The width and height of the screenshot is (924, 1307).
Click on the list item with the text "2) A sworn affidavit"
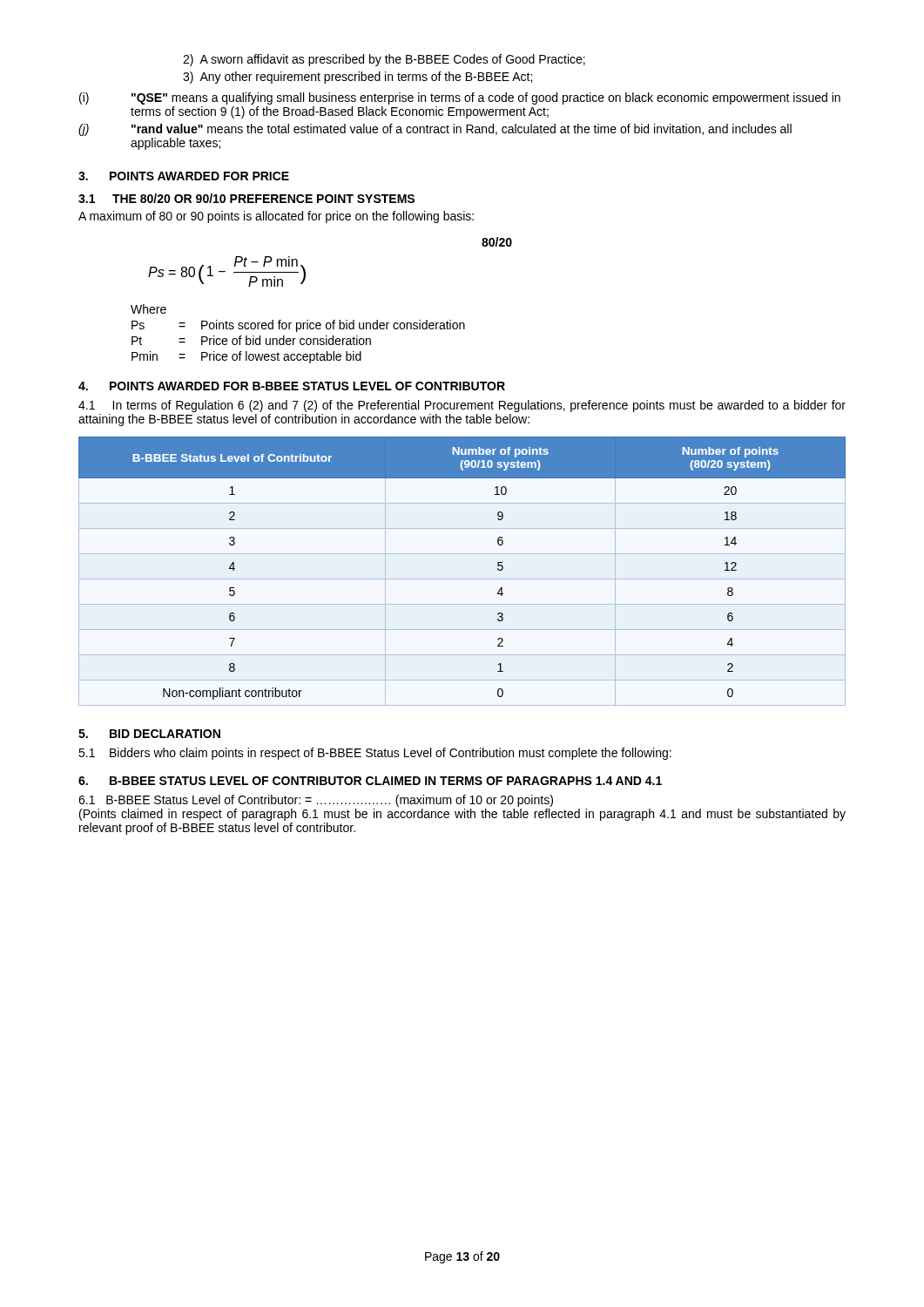click(x=384, y=59)
